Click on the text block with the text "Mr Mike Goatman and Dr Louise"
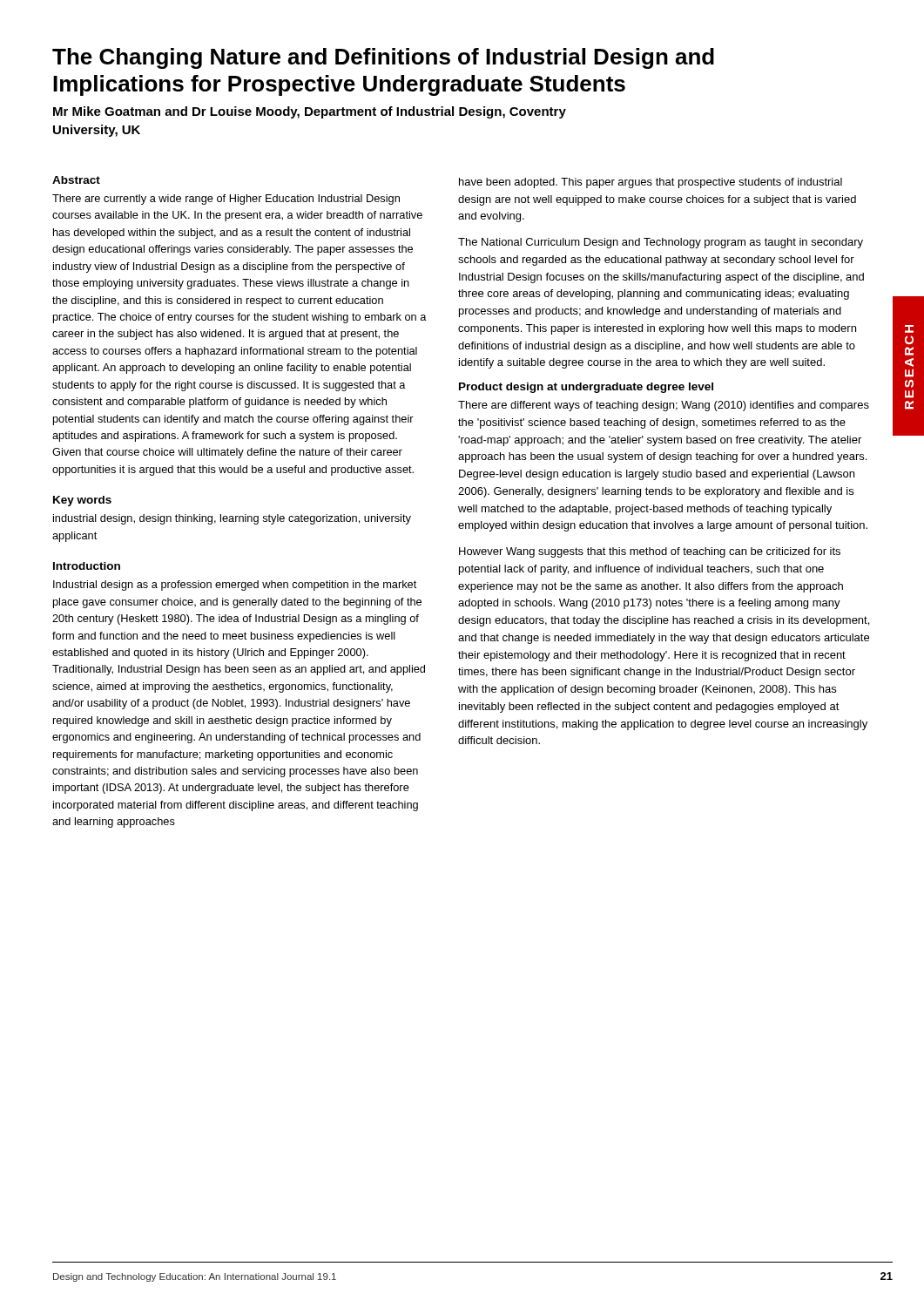 (309, 120)
